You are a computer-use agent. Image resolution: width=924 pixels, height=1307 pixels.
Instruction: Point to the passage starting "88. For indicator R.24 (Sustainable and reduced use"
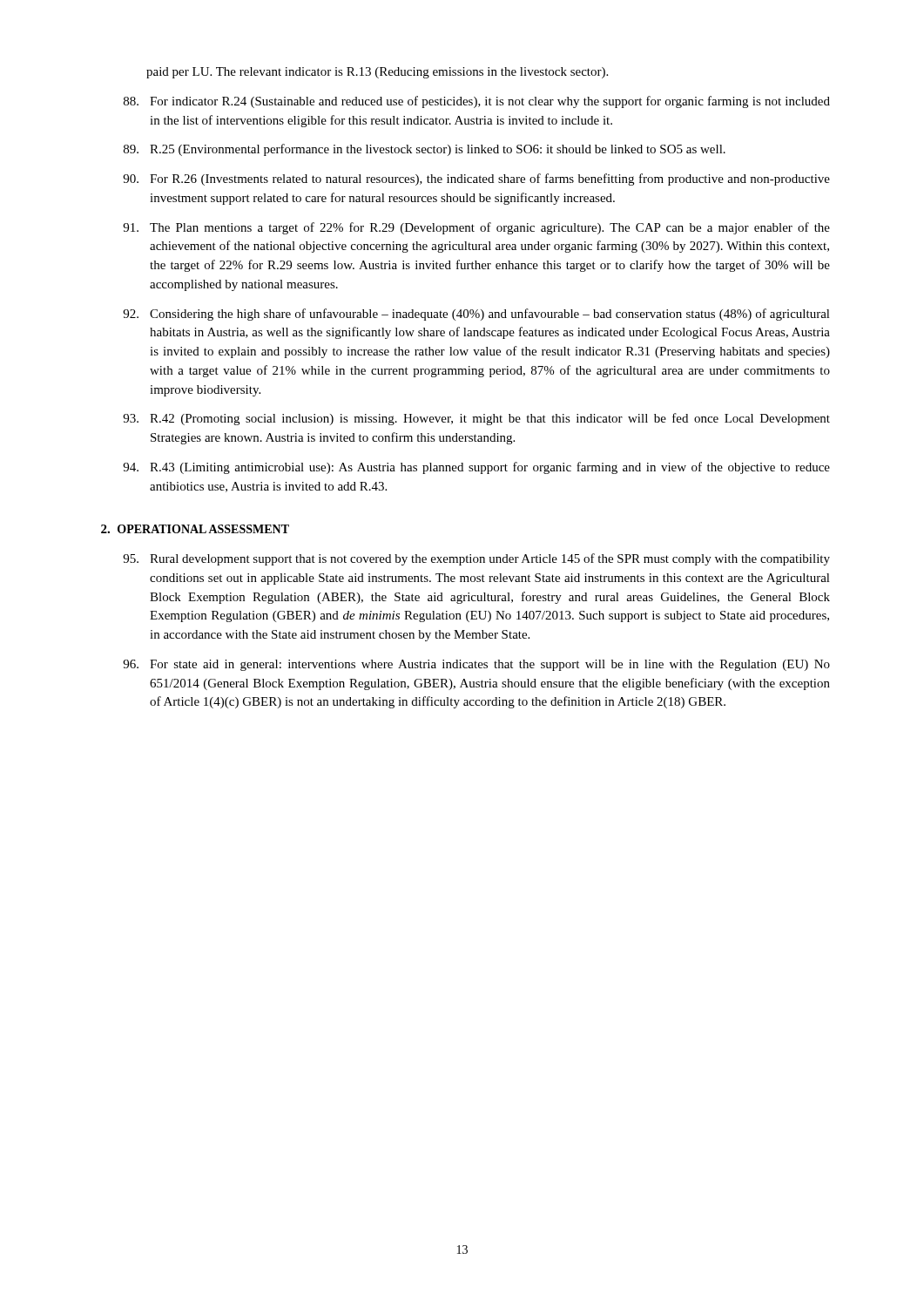tap(462, 111)
